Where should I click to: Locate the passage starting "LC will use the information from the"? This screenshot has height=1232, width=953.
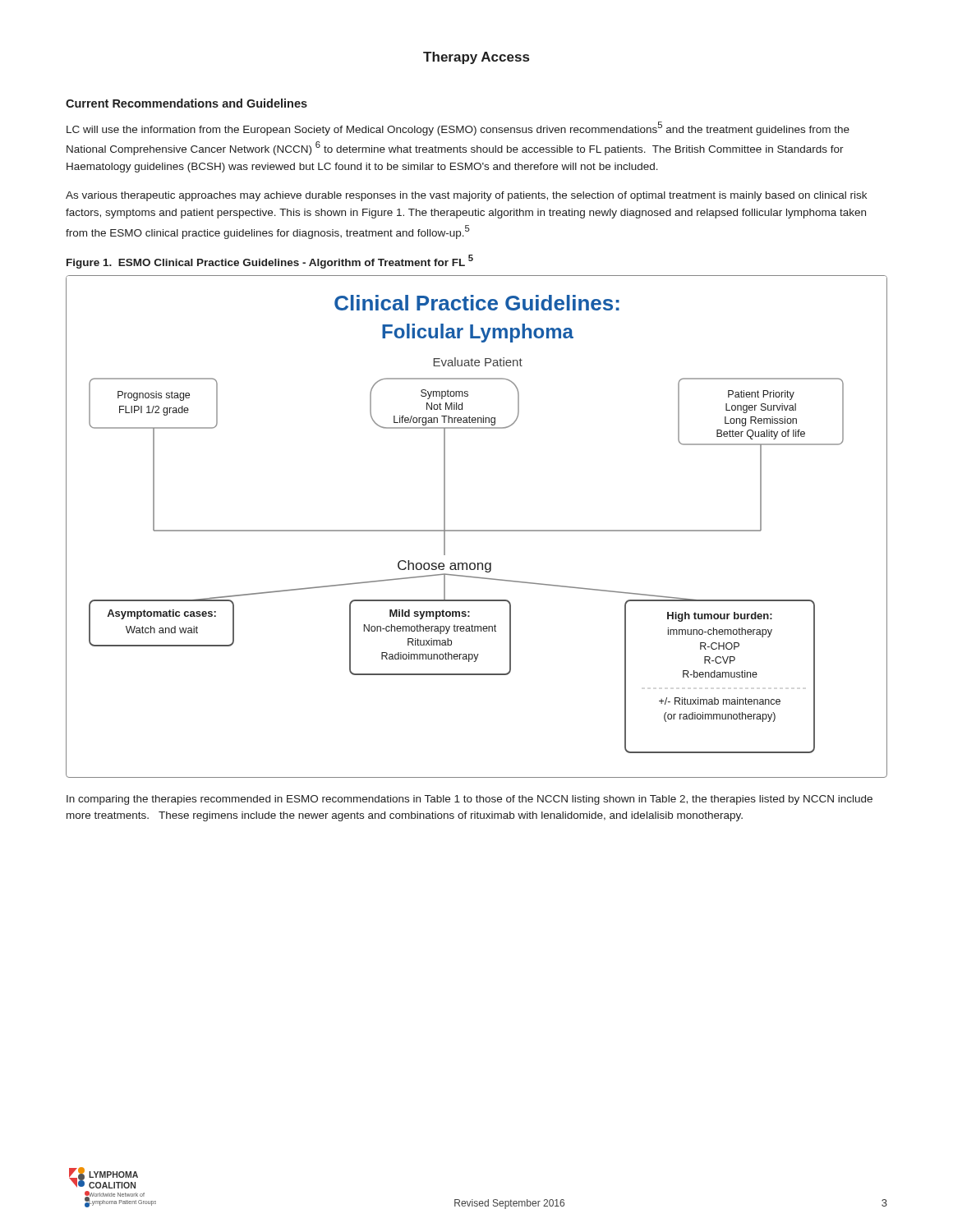(458, 146)
